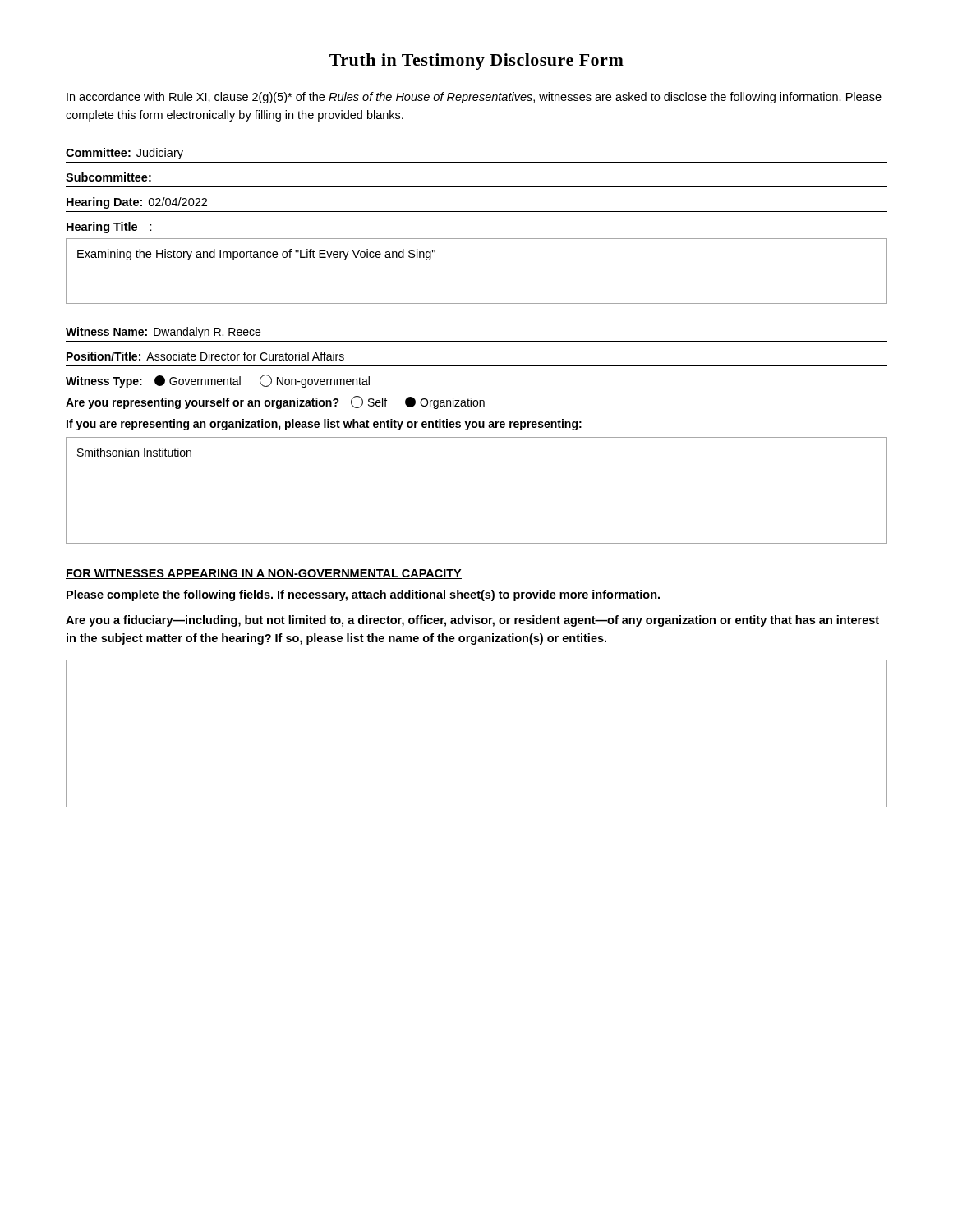Locate the section header with the text "FOR WITNESSES APPEARING IN"
Image resolution: width=953 pixels, height=1232 pixels.
(x=264, y=573)
